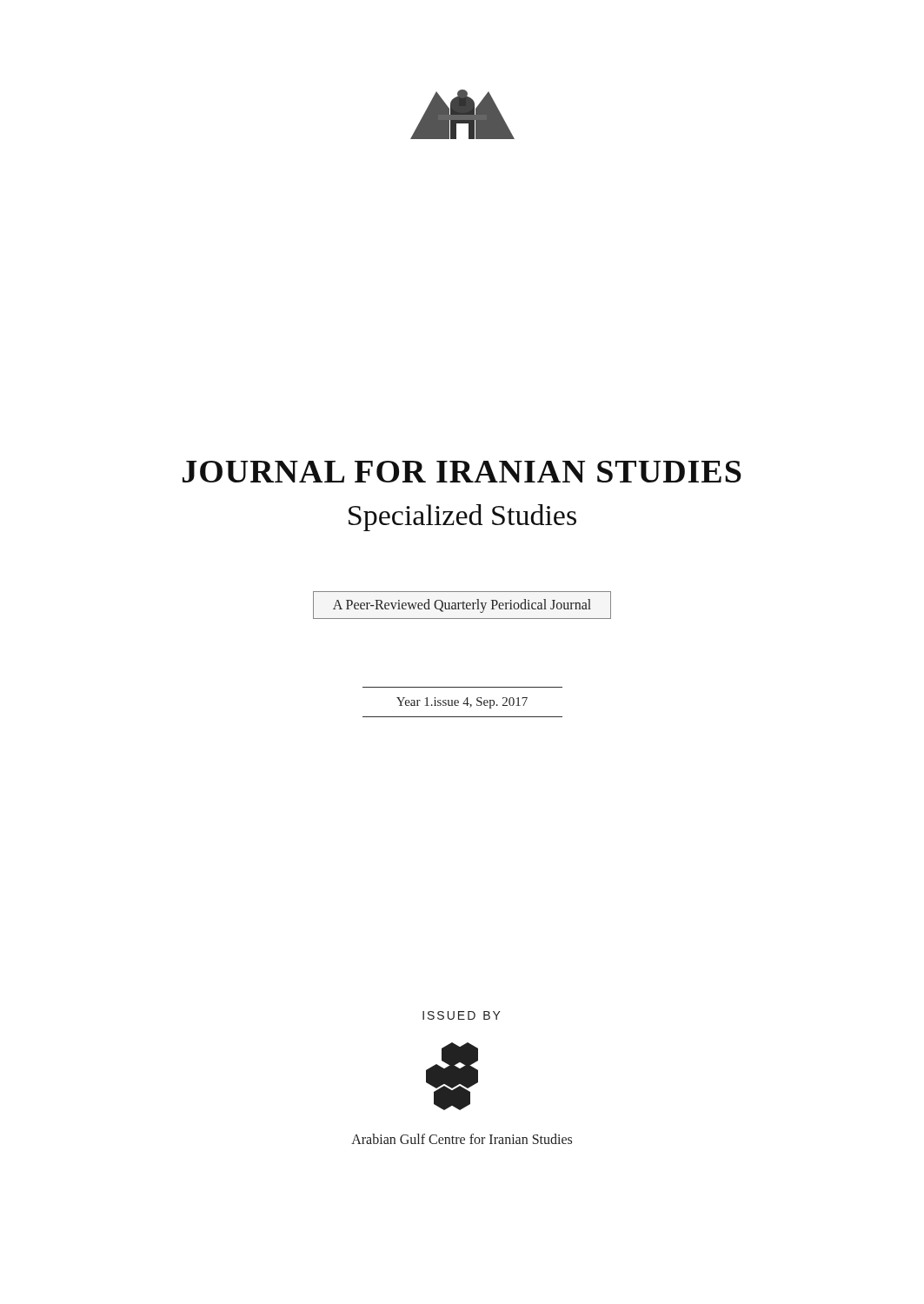Navigate to the text block starting "A Peer-Reviewed Quarterly Periodical Journal"

(462, 605)
